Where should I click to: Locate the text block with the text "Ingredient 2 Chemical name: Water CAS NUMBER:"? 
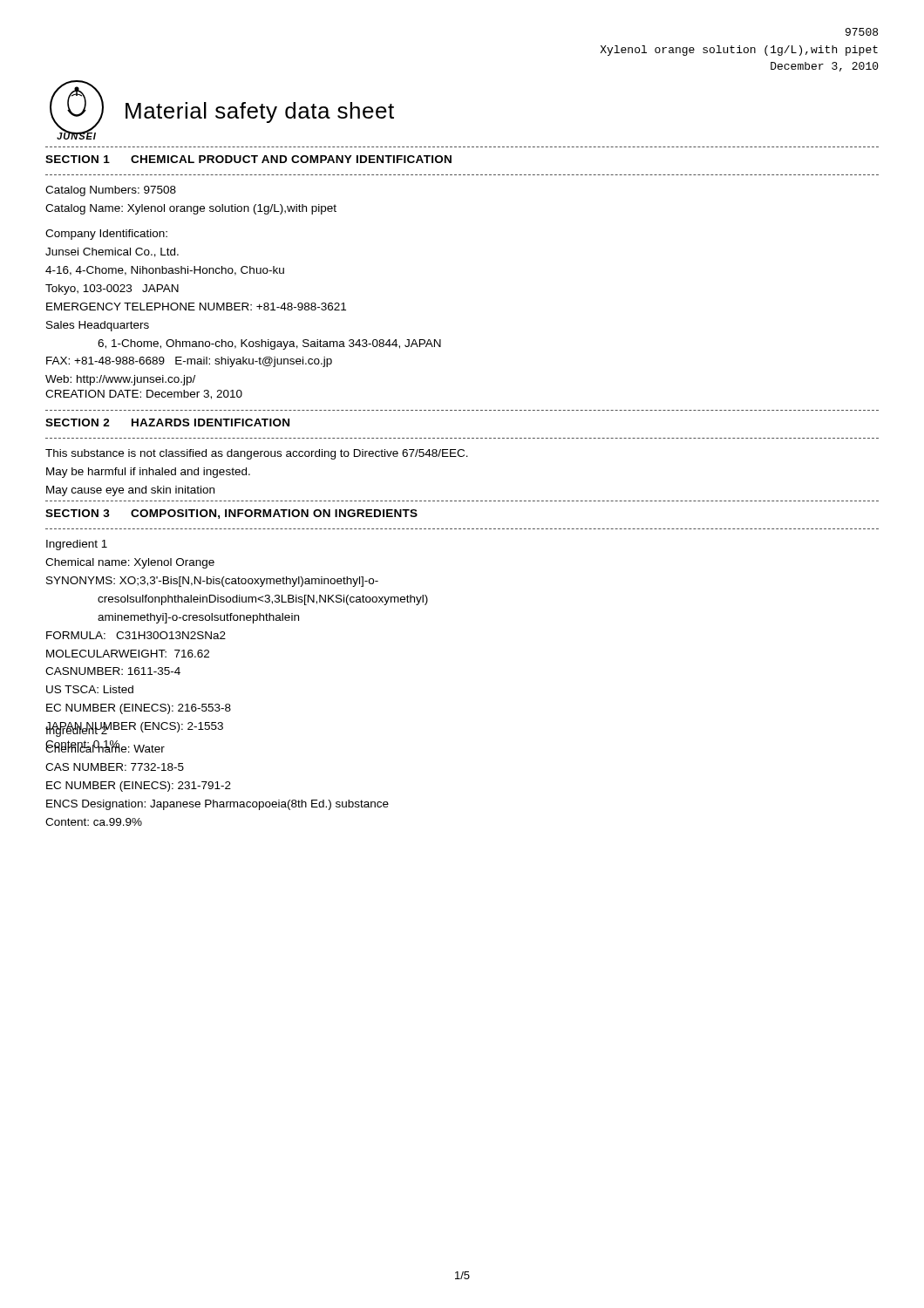point(217,776)
